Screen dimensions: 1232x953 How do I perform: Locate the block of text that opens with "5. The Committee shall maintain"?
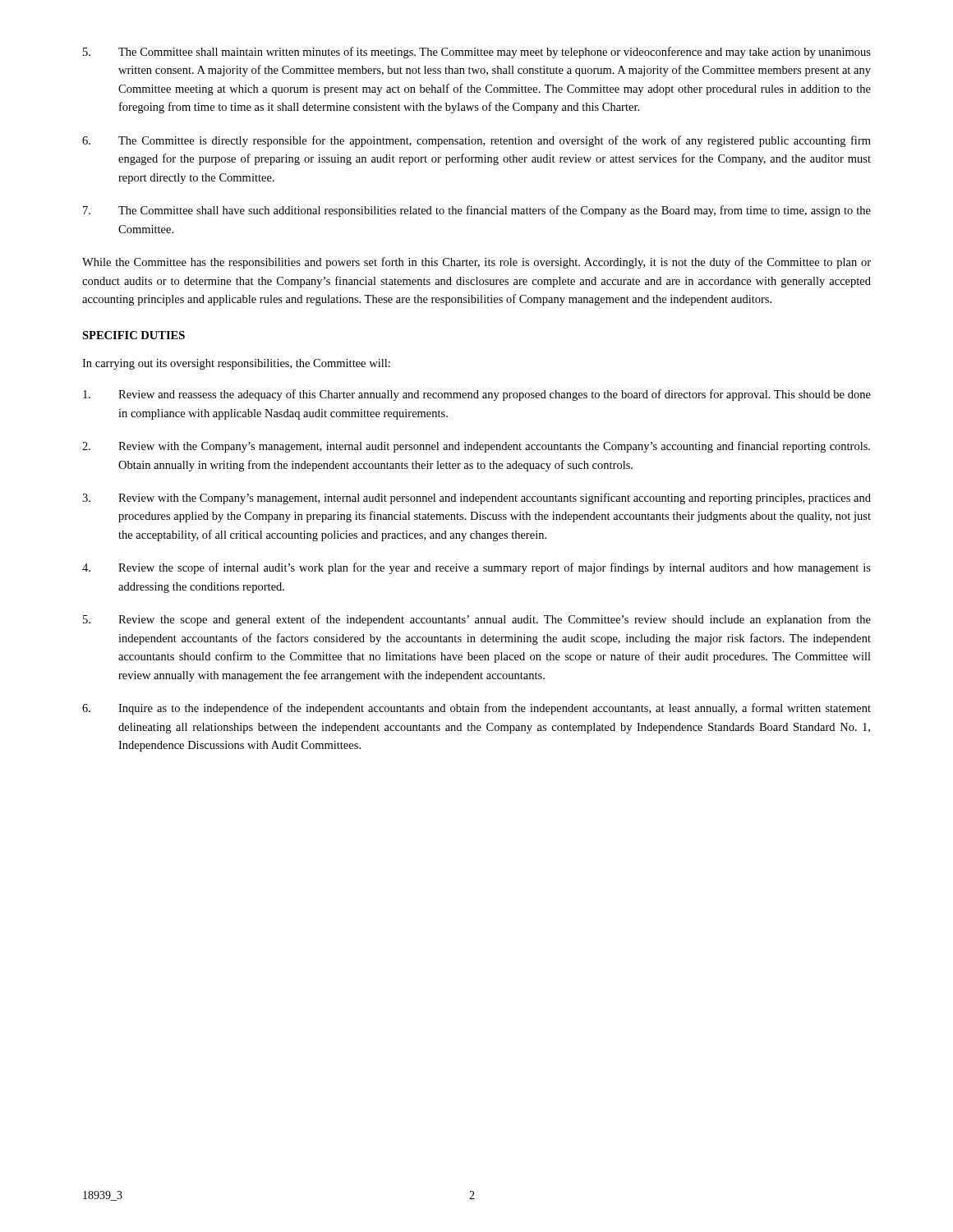[x=476, y=80]
